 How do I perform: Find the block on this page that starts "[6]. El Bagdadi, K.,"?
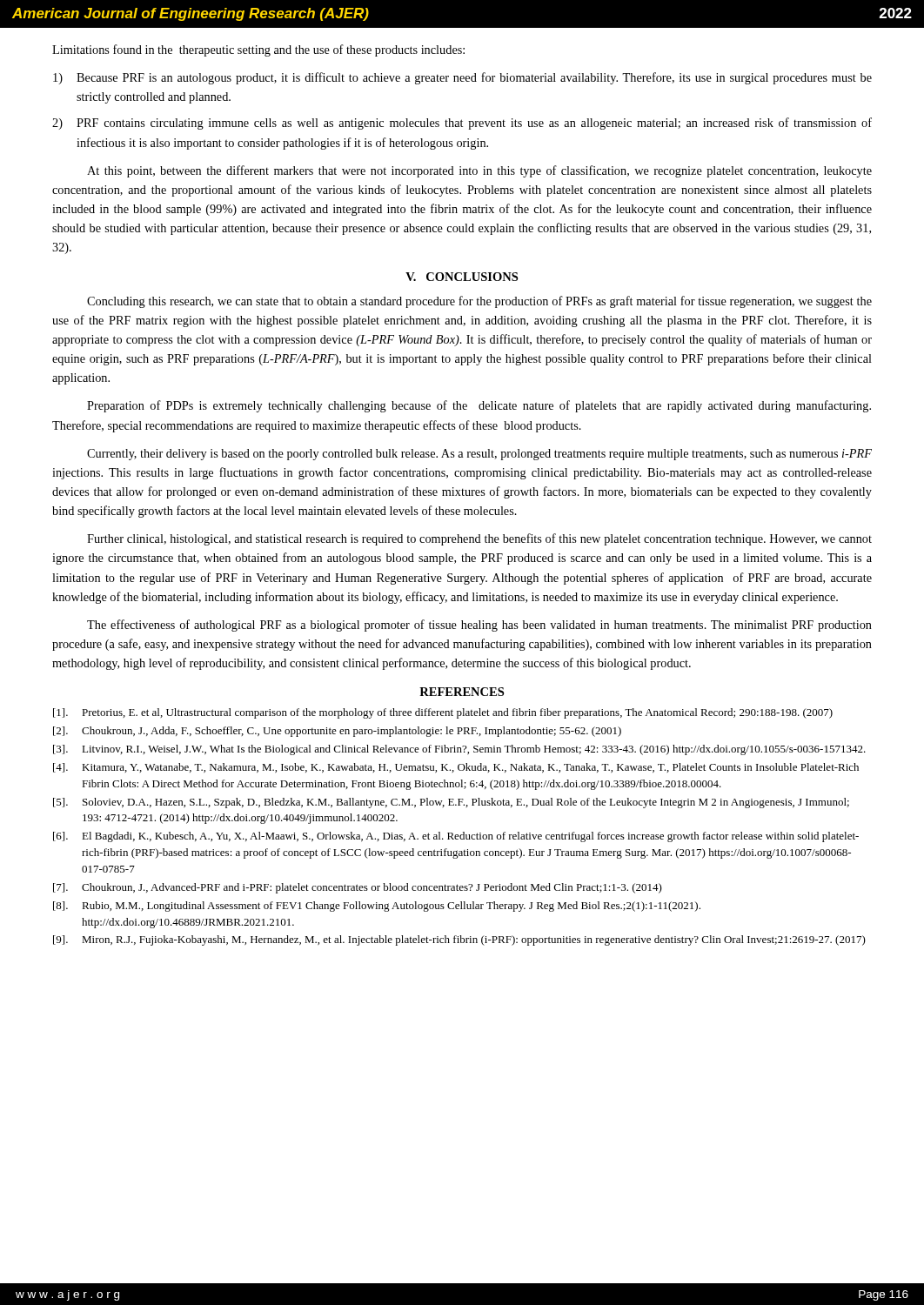[462, 853]
